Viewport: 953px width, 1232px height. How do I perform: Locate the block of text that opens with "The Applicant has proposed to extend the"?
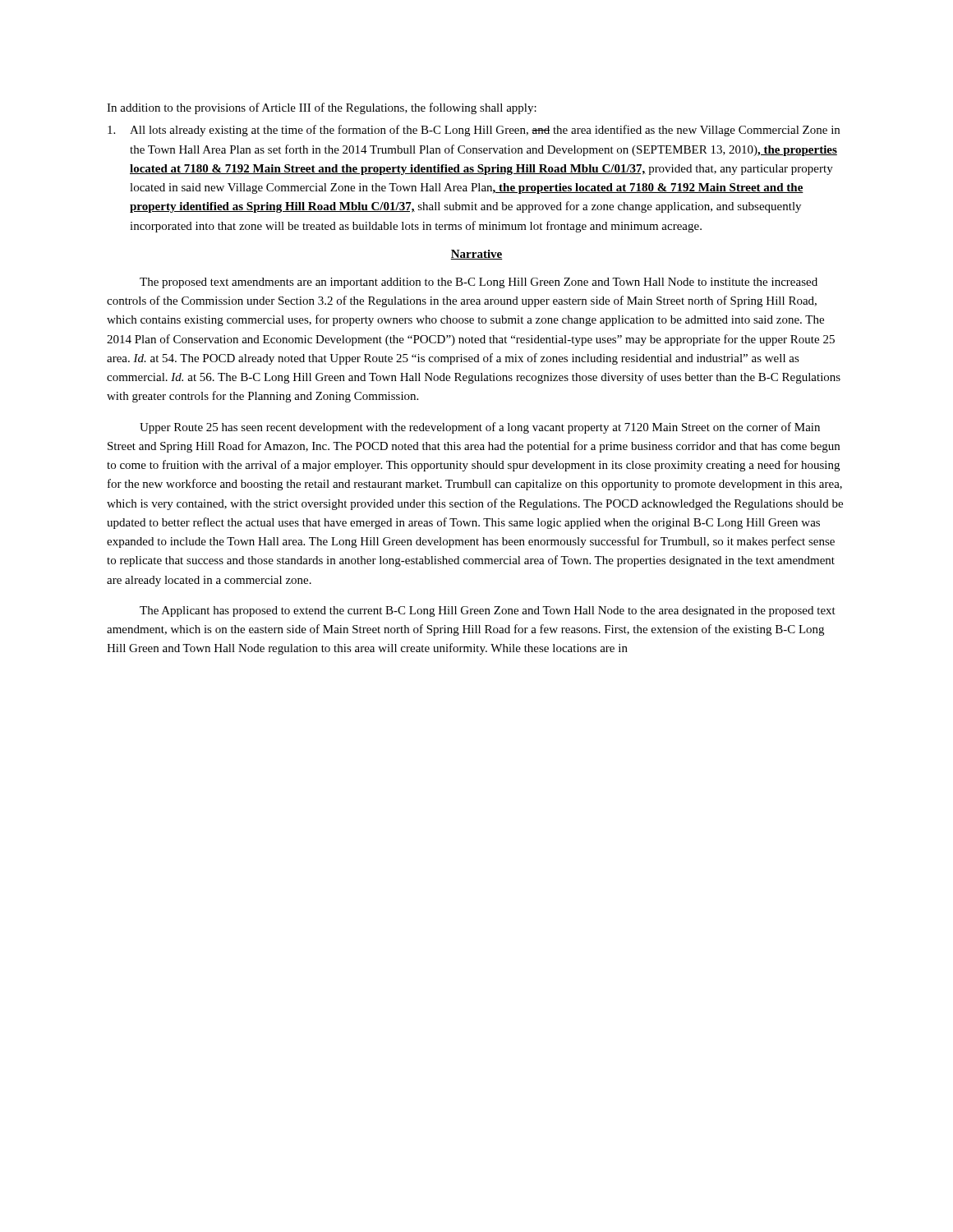tap(471, 629)
